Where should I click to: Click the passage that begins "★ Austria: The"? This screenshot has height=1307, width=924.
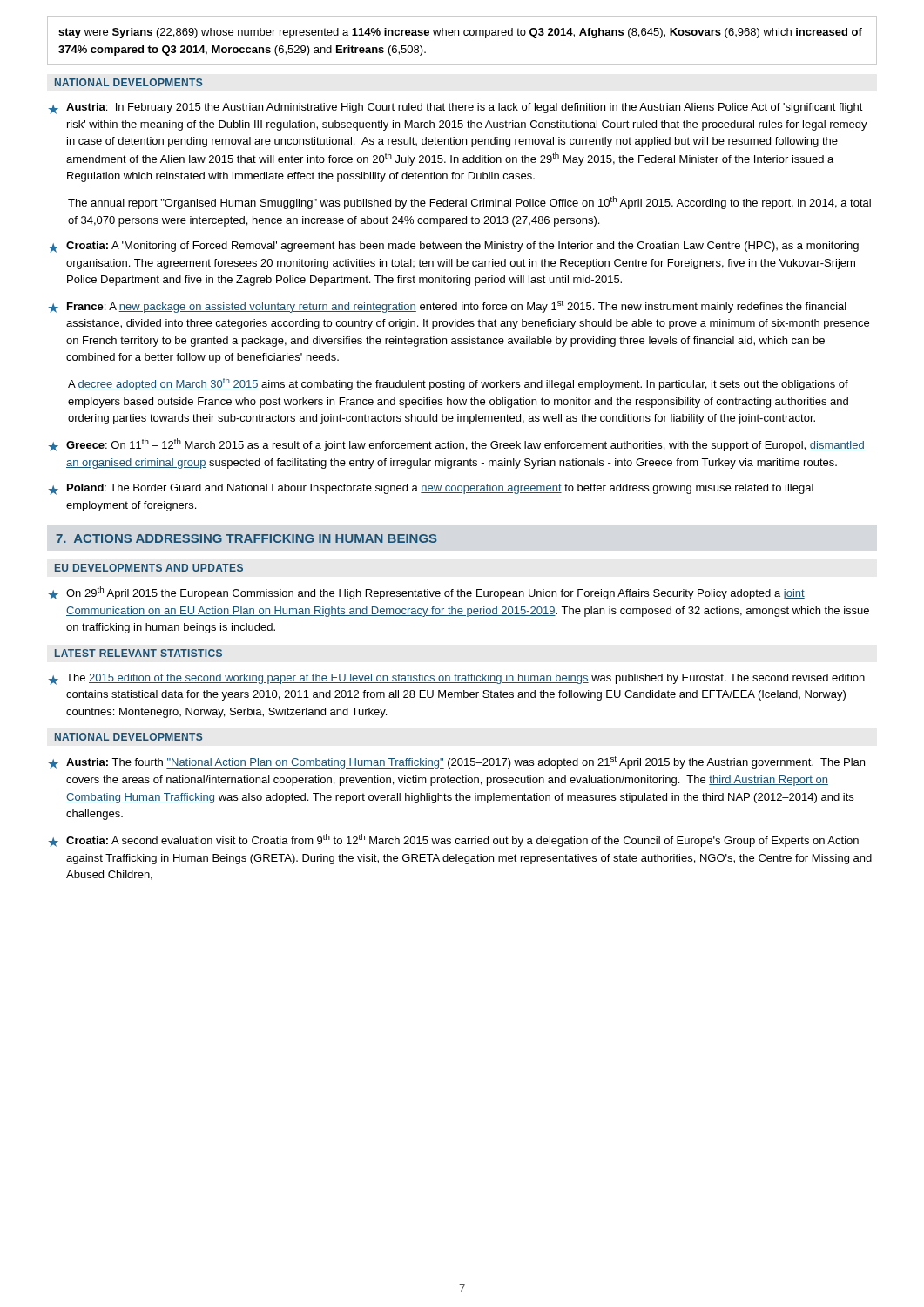pos(462,788)
